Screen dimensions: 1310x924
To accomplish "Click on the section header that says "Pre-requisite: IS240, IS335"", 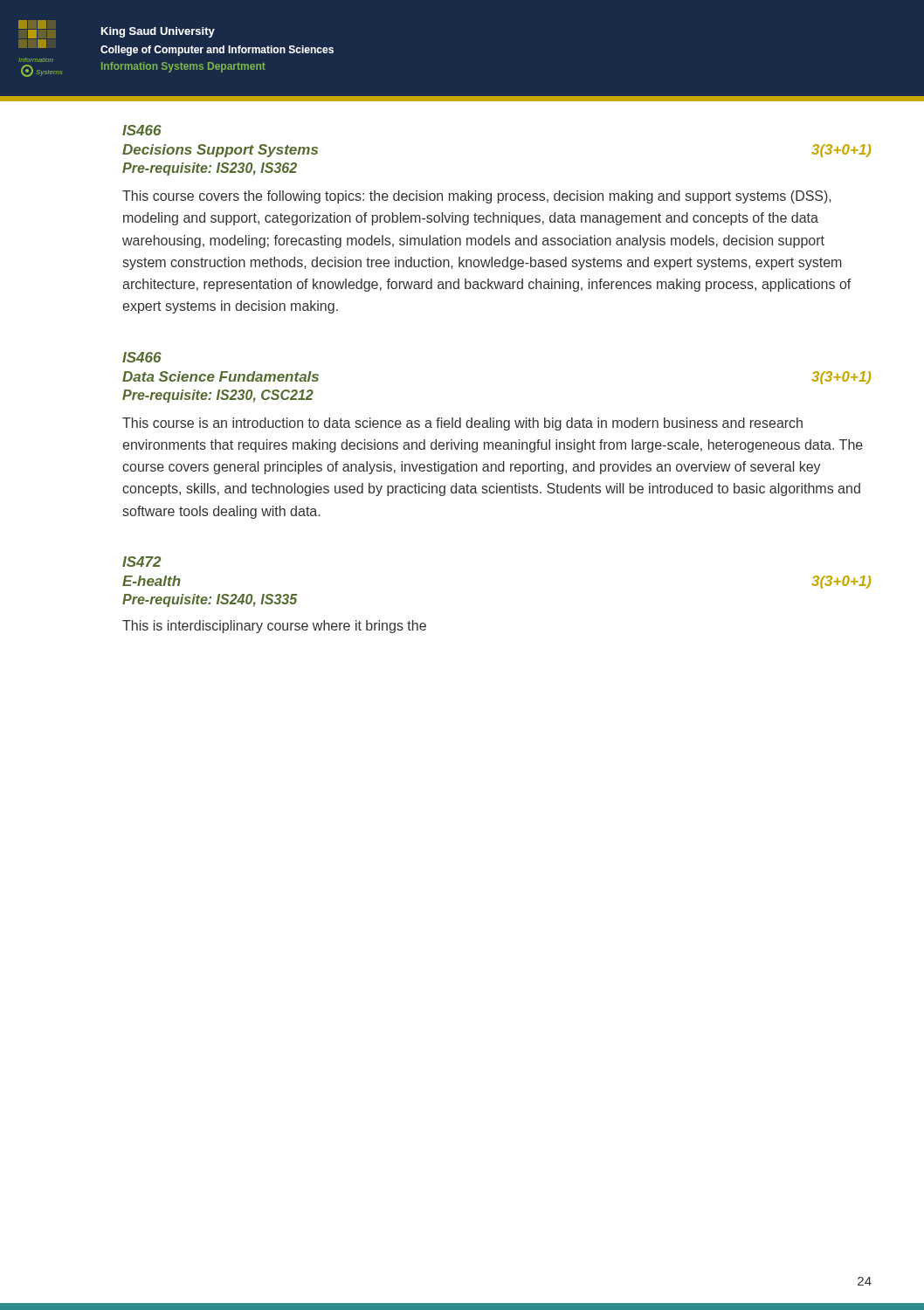I will click(x=210, y=599).
